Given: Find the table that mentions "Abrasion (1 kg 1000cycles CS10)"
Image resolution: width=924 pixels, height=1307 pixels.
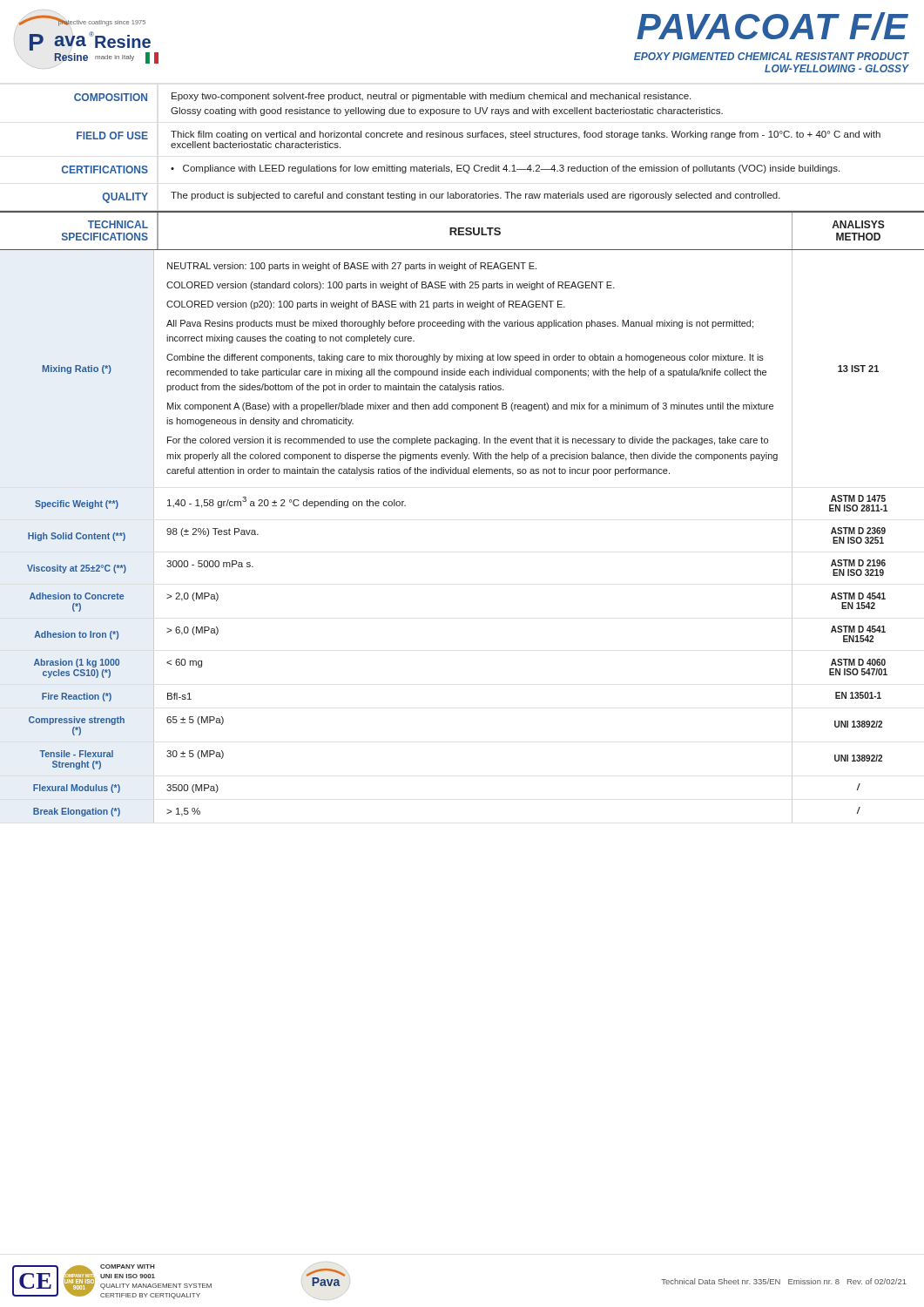Looking at the screenshot, I should tap(462, 667).
